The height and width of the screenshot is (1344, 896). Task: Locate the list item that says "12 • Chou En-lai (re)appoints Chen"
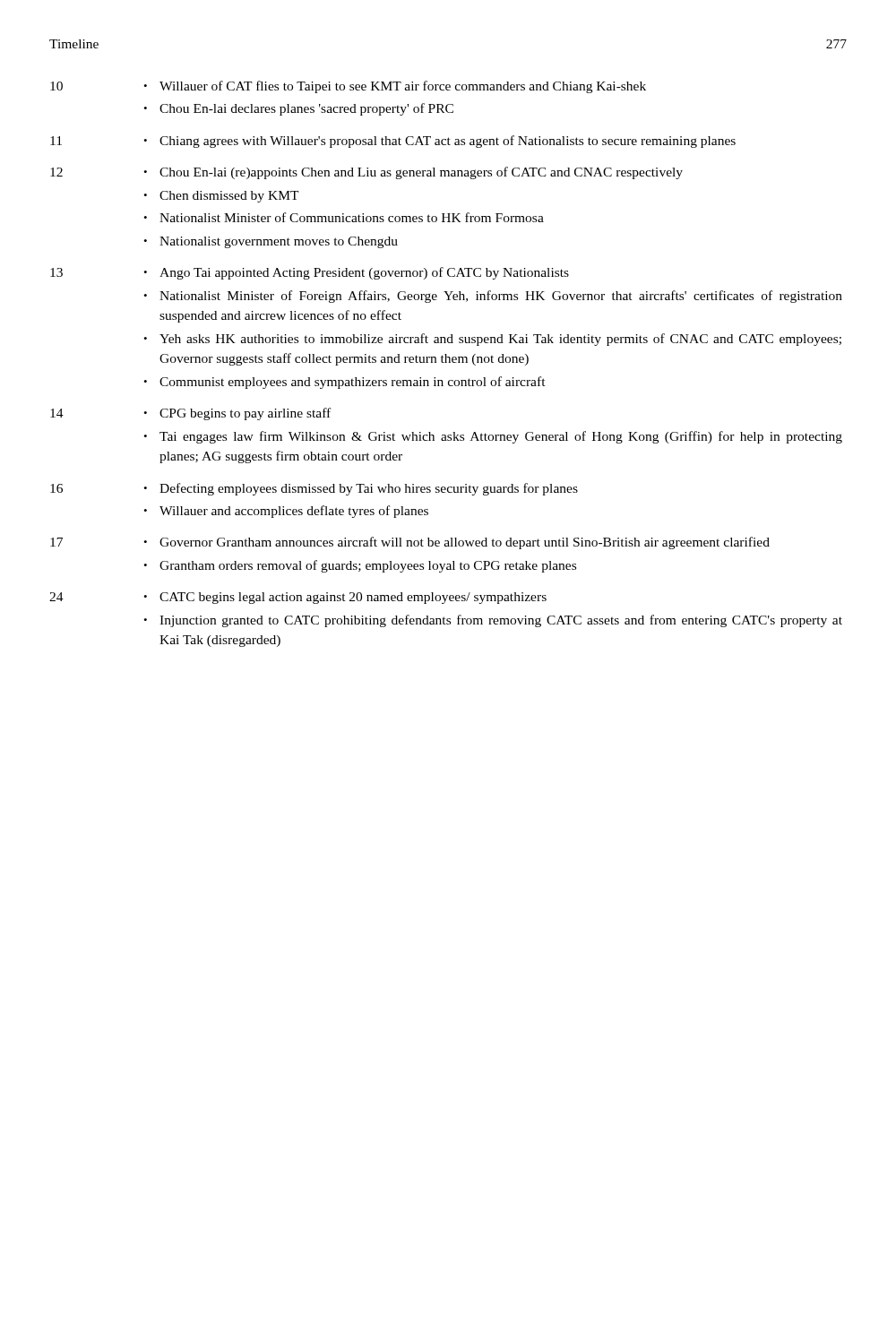[x=446, y=208]
